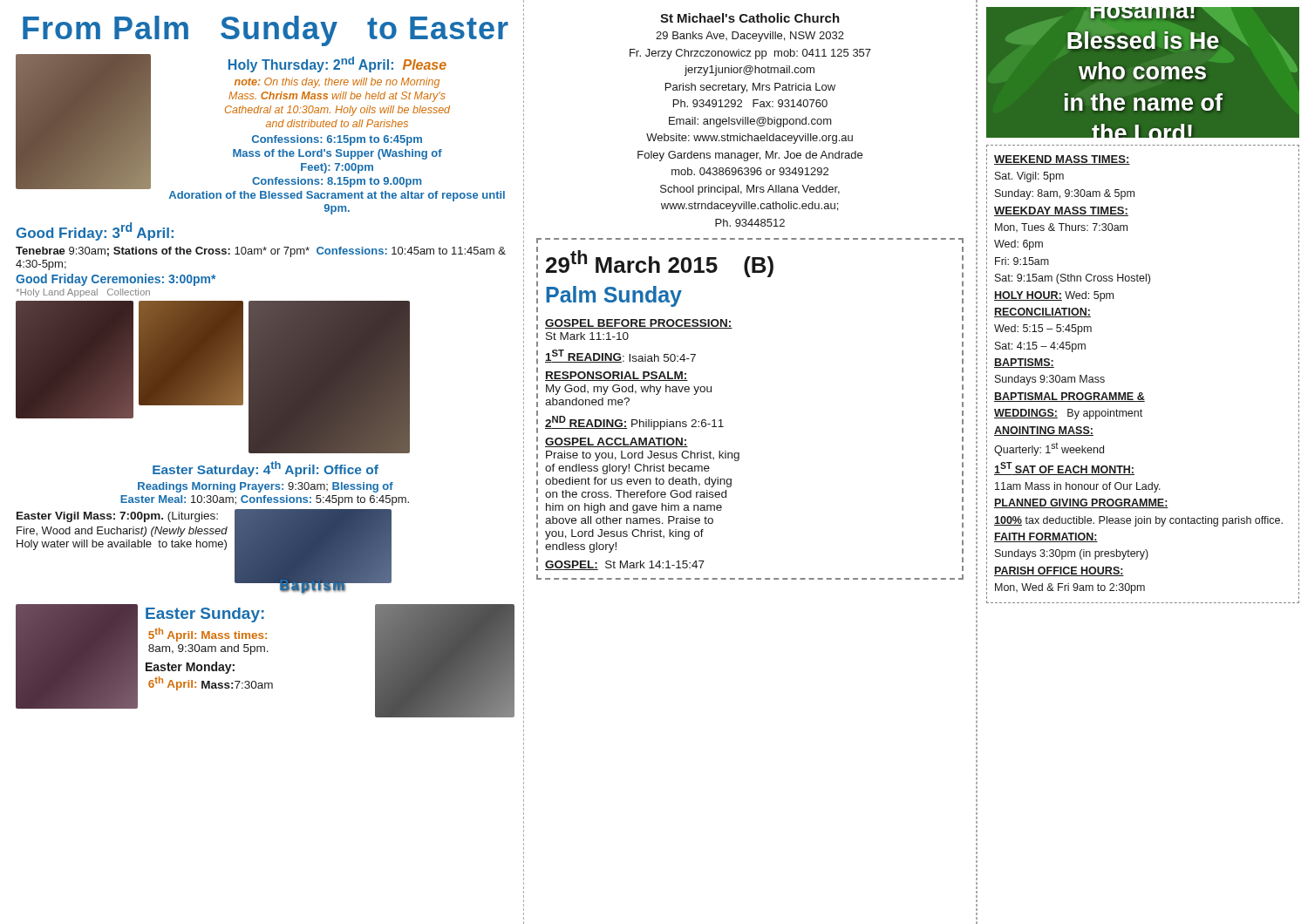Select the text block containing "GOSPEL ACCLAMATION: Praise to you,"
The image size is (1308, 924).
tap(642, 494)
